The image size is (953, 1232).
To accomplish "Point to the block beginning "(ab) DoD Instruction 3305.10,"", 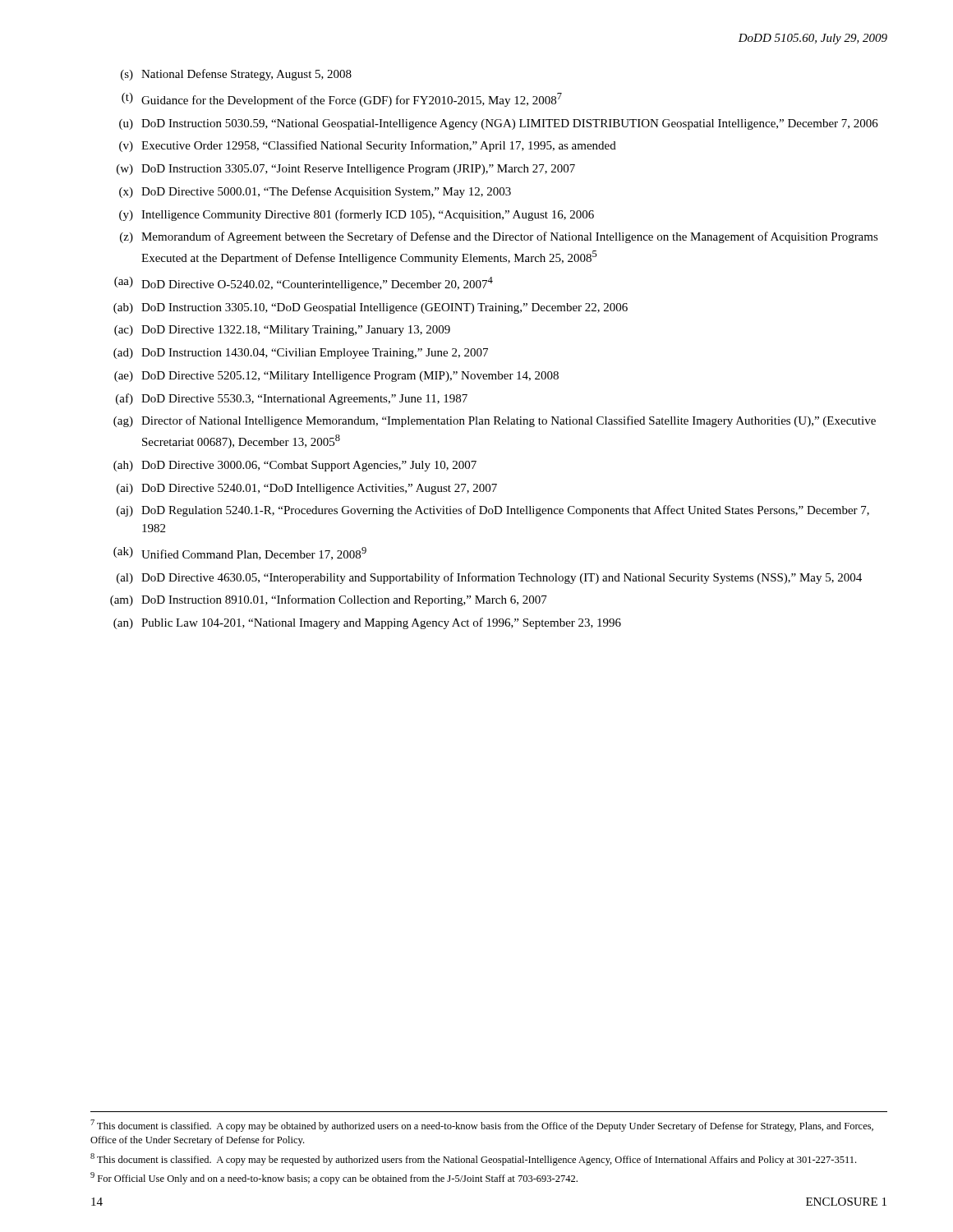I will (x=489, y=307).
